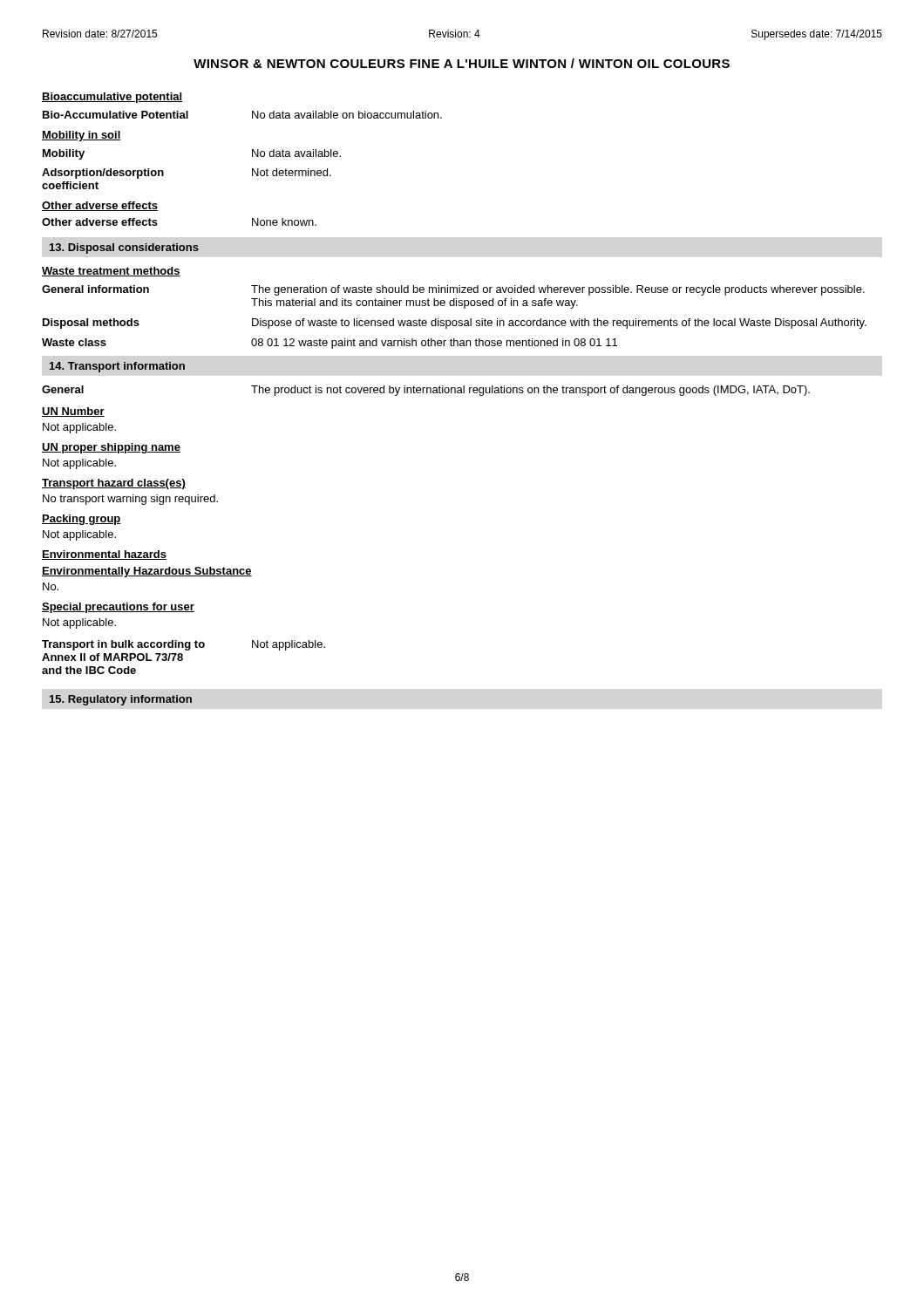
Task: Select the section header with the text "Packing group"
Action: 81,518
